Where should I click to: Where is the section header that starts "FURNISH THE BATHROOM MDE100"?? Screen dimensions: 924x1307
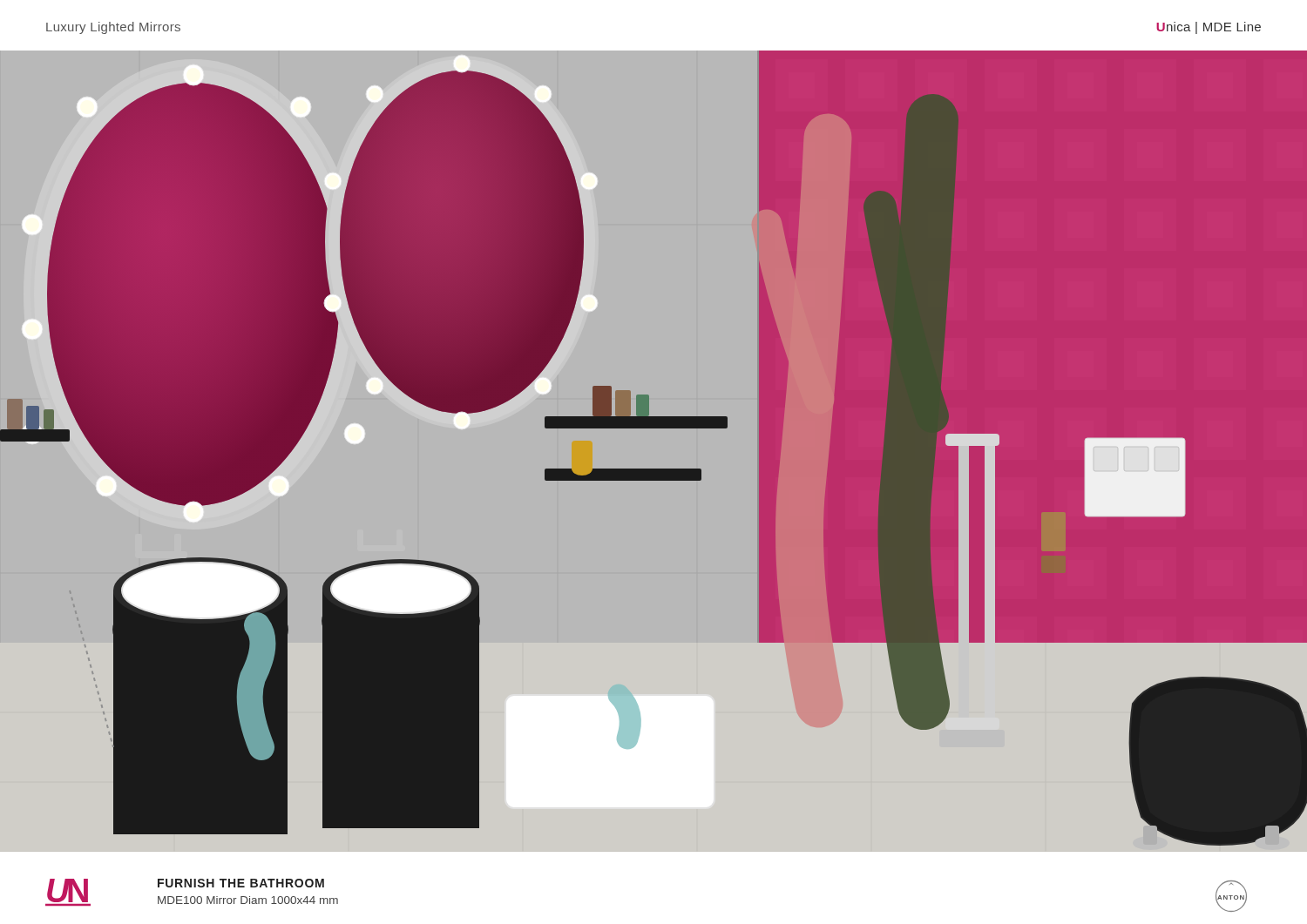(x=248, y=891)
